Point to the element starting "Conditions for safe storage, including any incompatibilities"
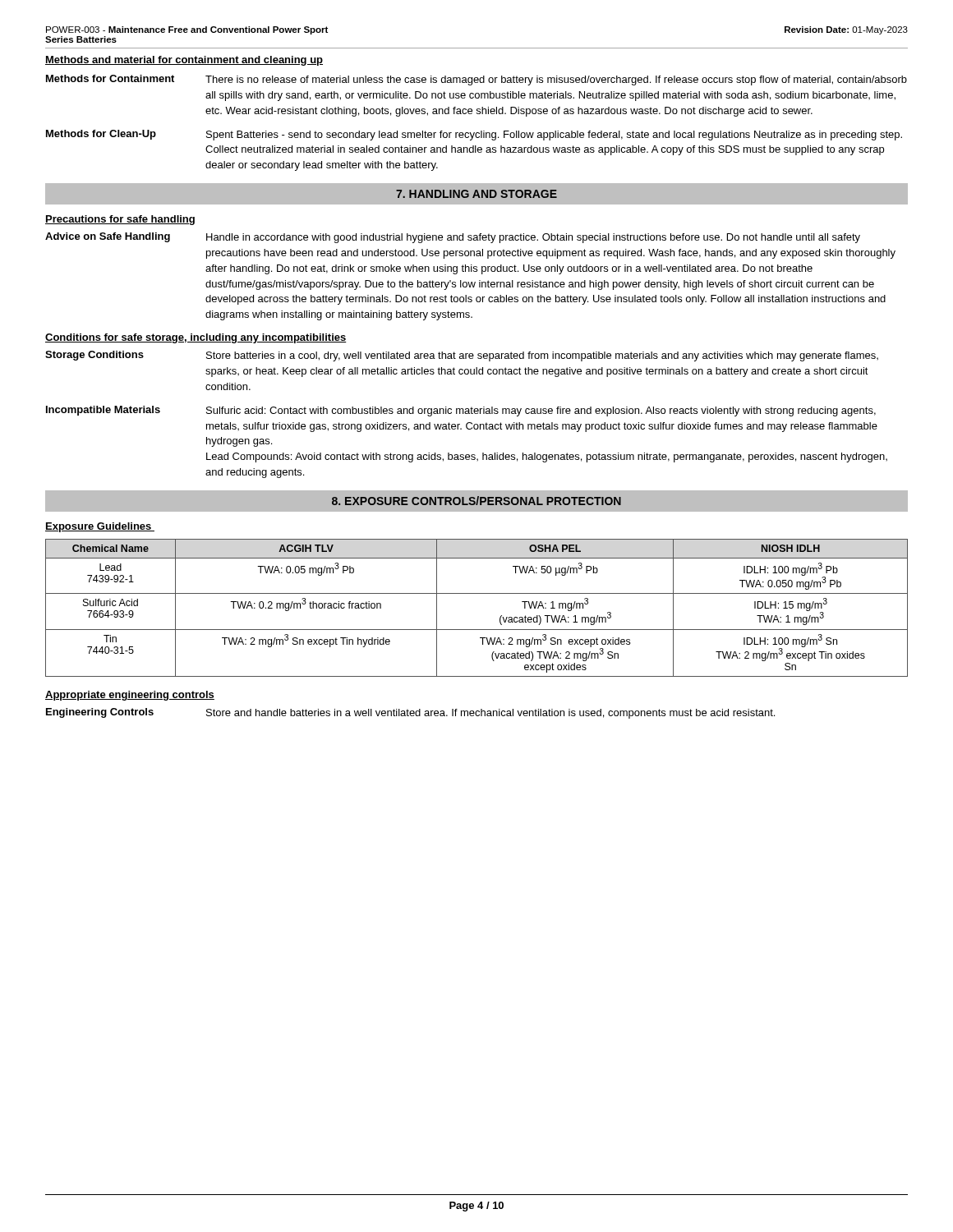Screen dimensions: 1232x953 [196, 337]
